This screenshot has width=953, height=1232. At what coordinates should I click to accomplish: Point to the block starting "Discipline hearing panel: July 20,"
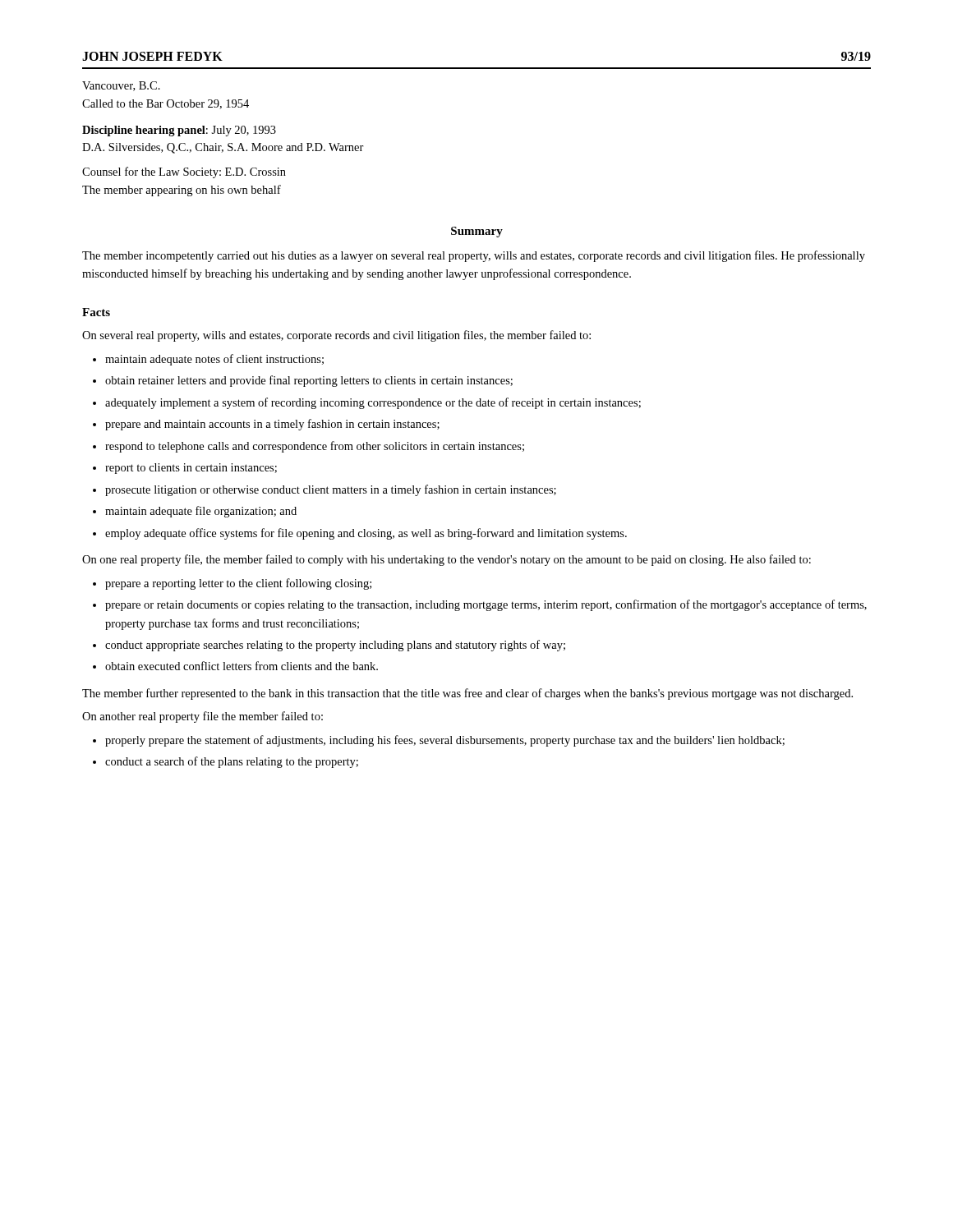tap(223, 138)
